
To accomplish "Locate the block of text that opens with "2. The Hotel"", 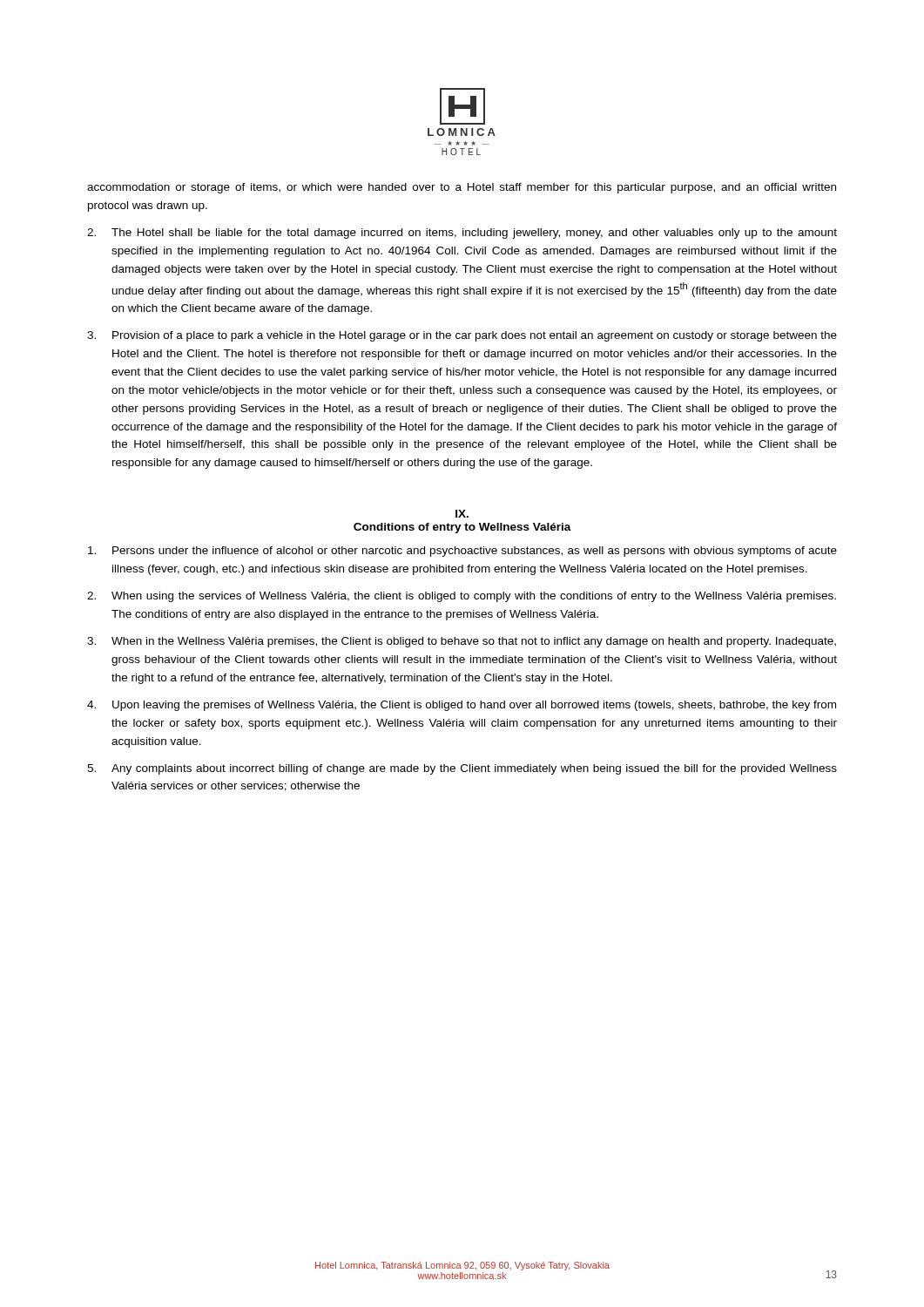I will point(462,271).
